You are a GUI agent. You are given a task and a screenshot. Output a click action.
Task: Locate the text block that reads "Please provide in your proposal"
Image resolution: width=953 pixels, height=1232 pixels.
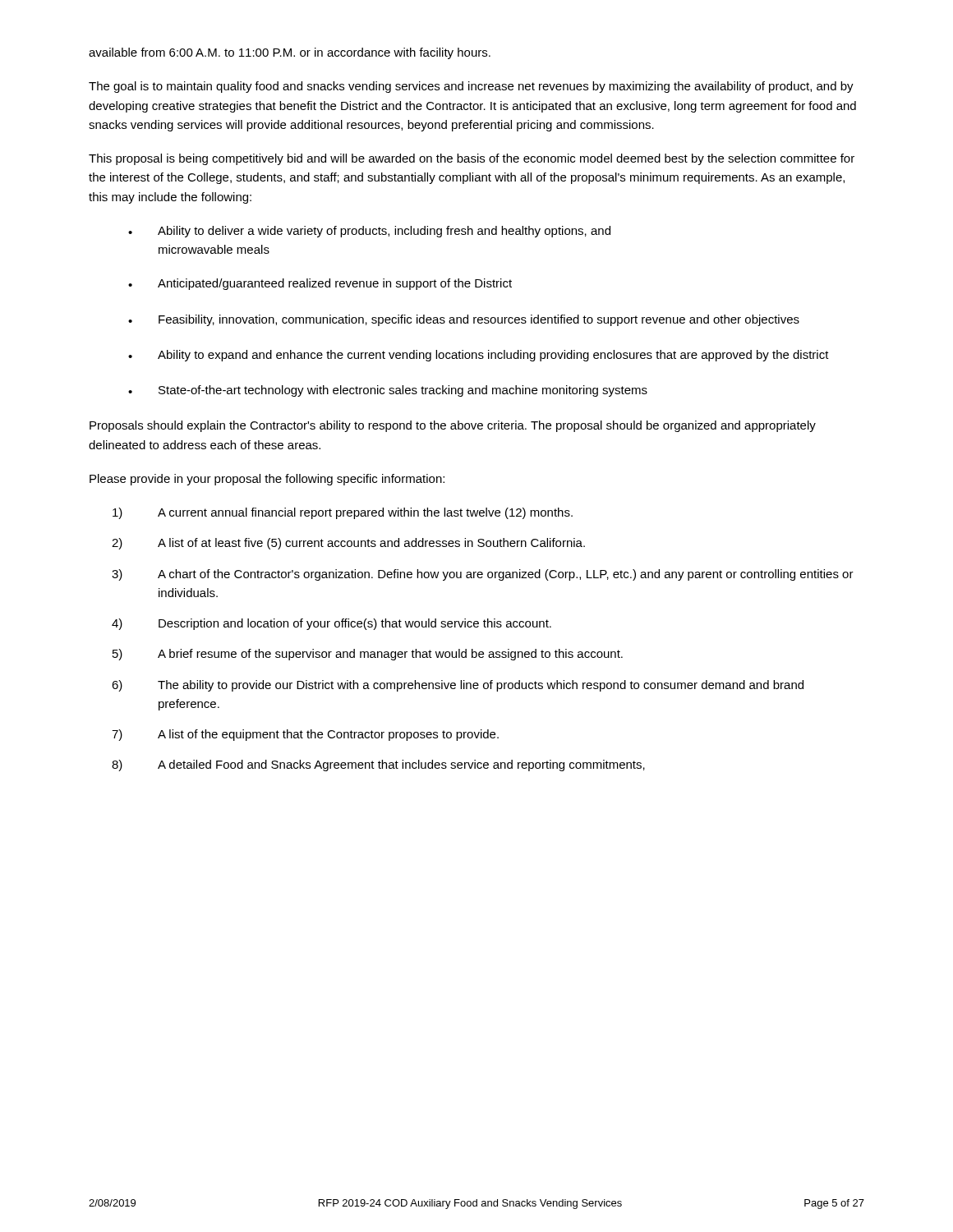pos(267,478)
